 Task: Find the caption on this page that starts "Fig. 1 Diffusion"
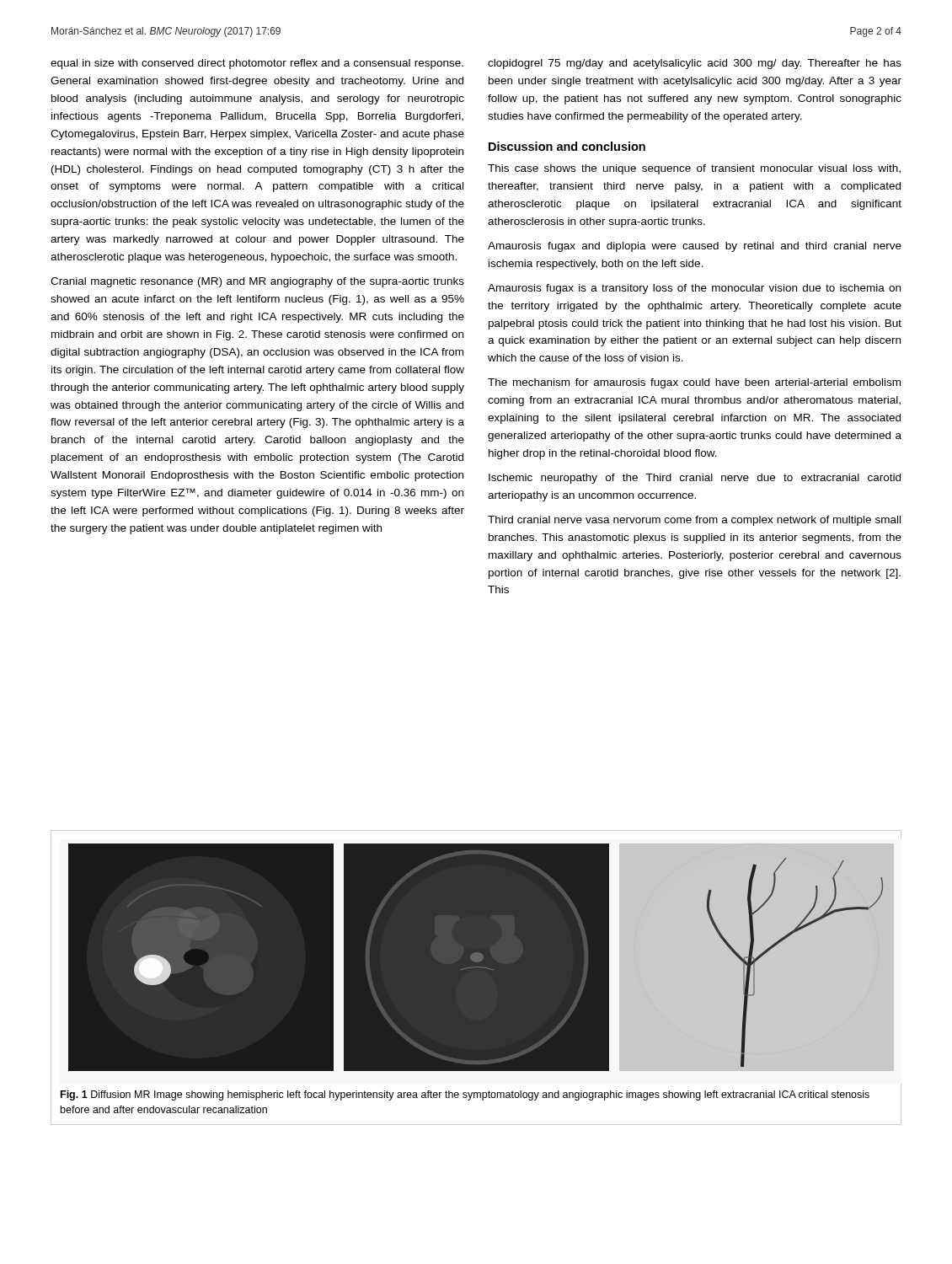coord(465,1102)
